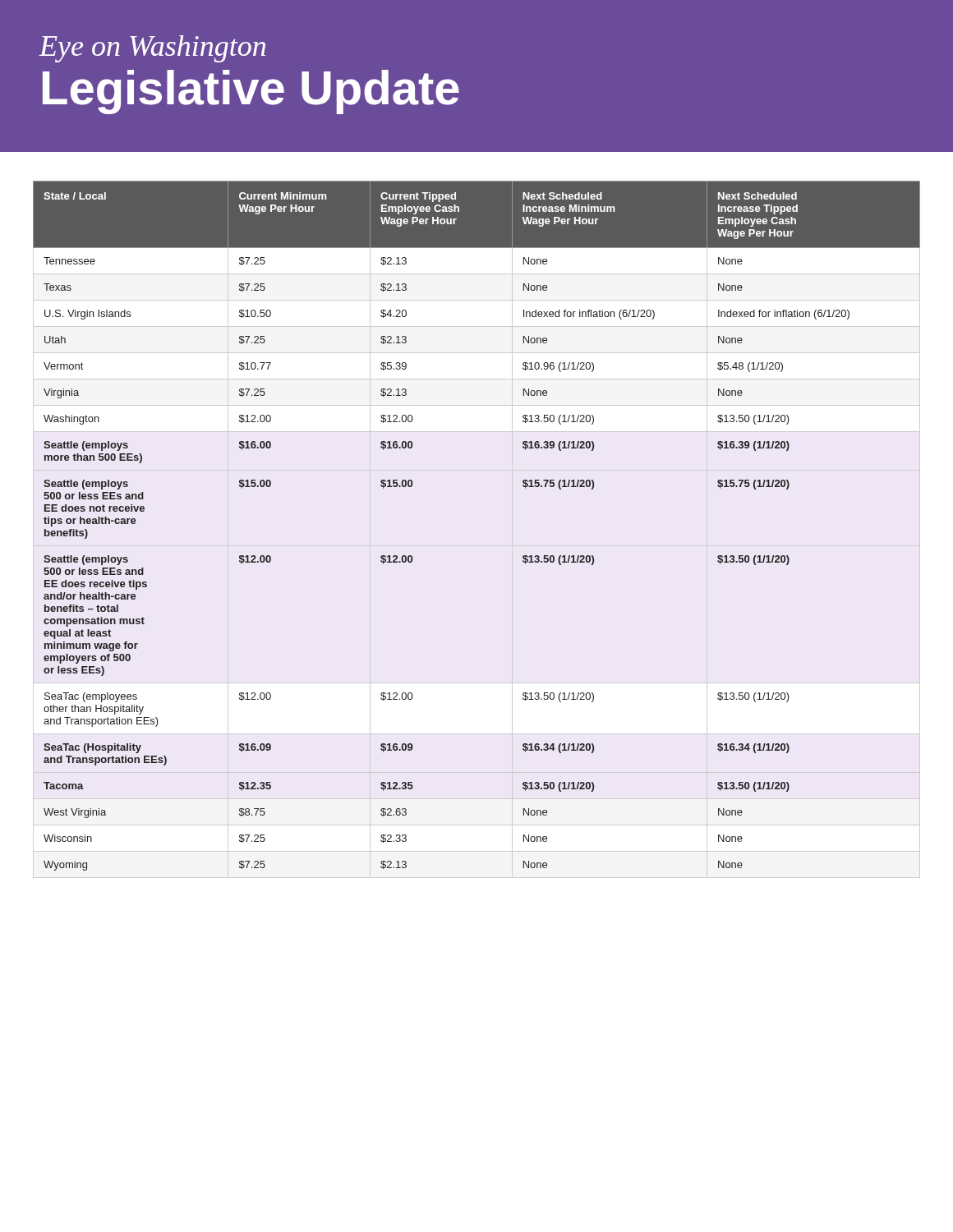Find the table
The height and width of the screenshot is (1232, 953).
tap(476, 529)
